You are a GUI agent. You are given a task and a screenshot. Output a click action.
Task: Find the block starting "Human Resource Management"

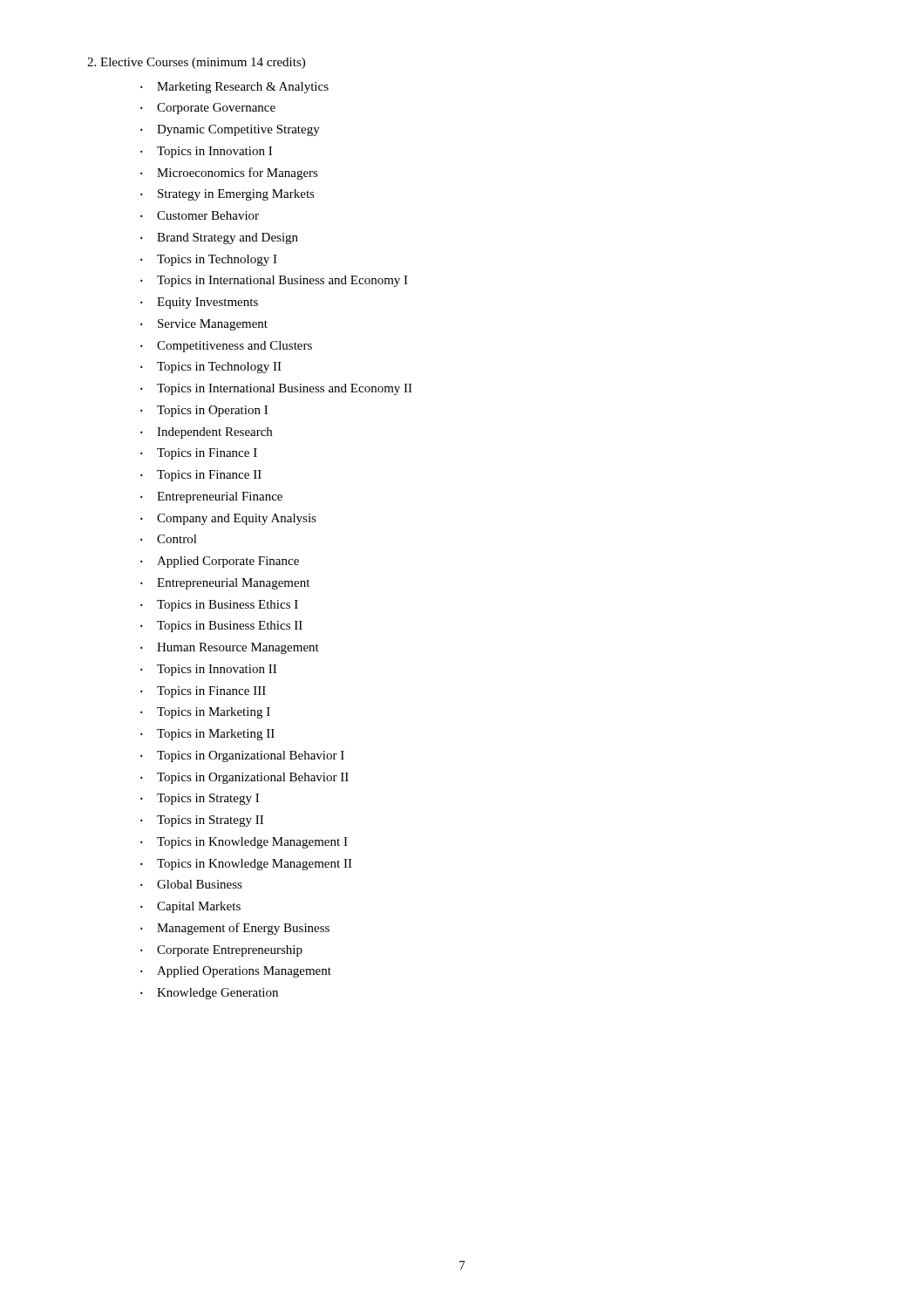(238, 647)
